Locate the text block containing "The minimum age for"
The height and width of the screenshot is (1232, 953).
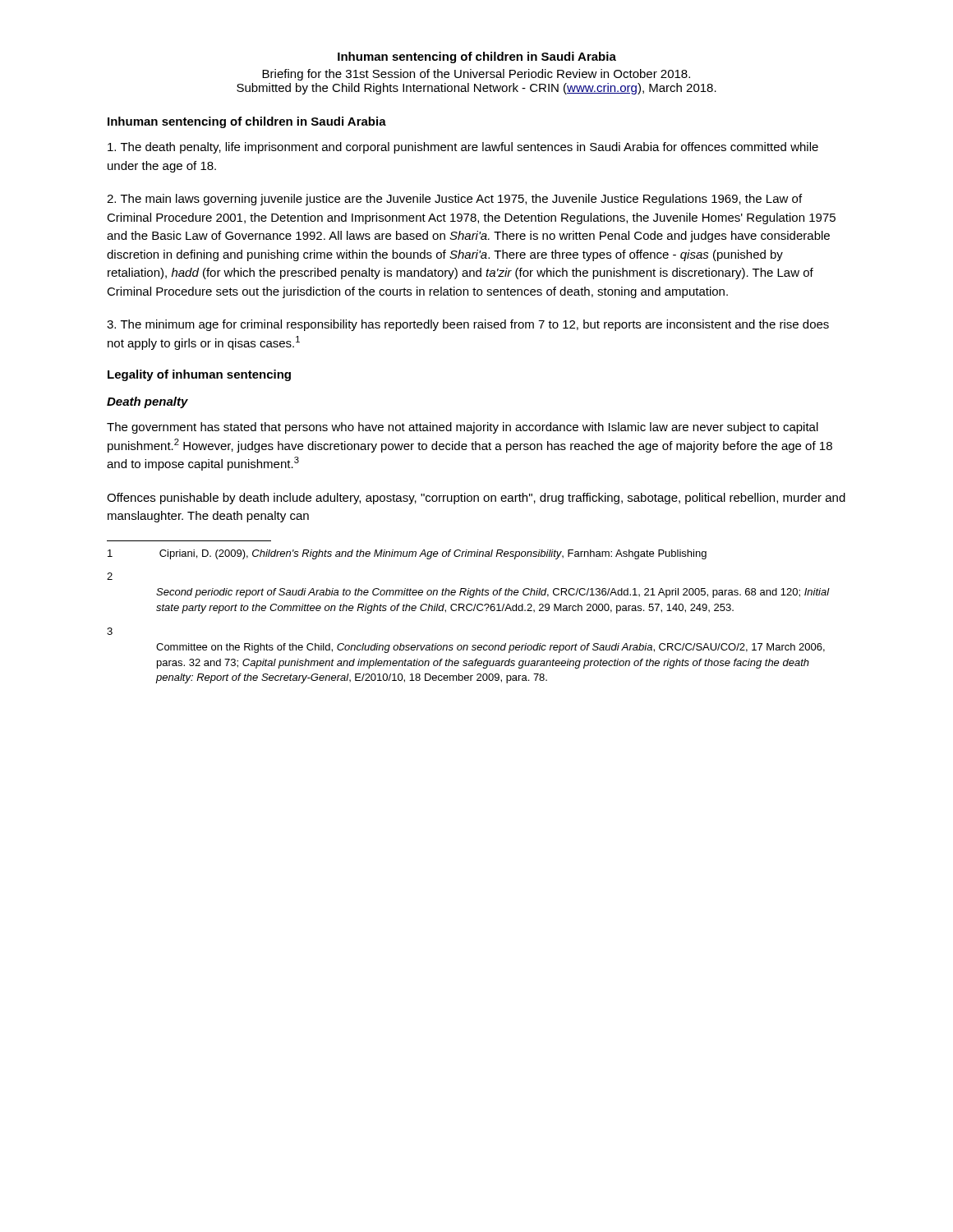(468, 333)
